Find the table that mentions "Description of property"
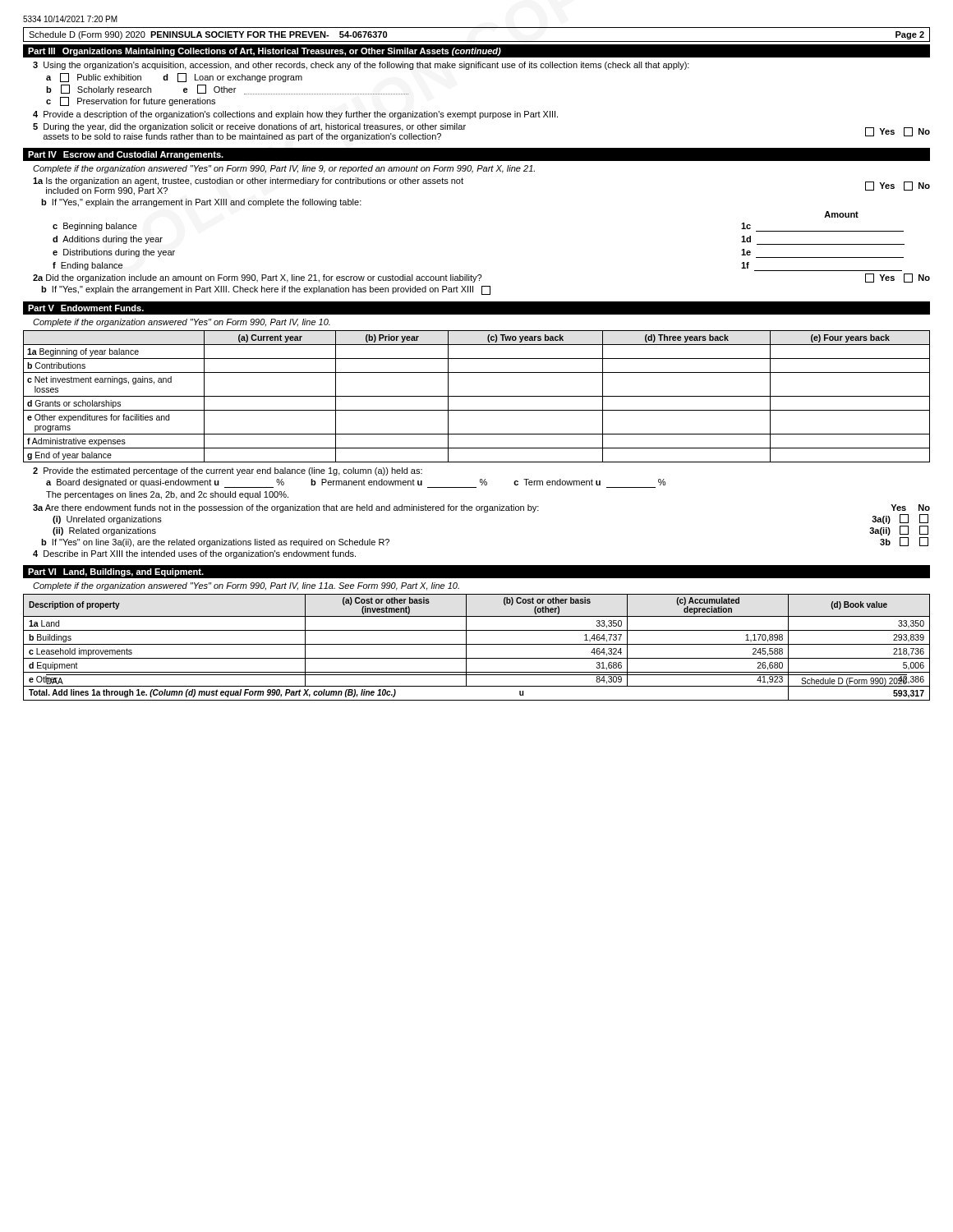This screenshot has height=1232, width=953. click(476, 647)
